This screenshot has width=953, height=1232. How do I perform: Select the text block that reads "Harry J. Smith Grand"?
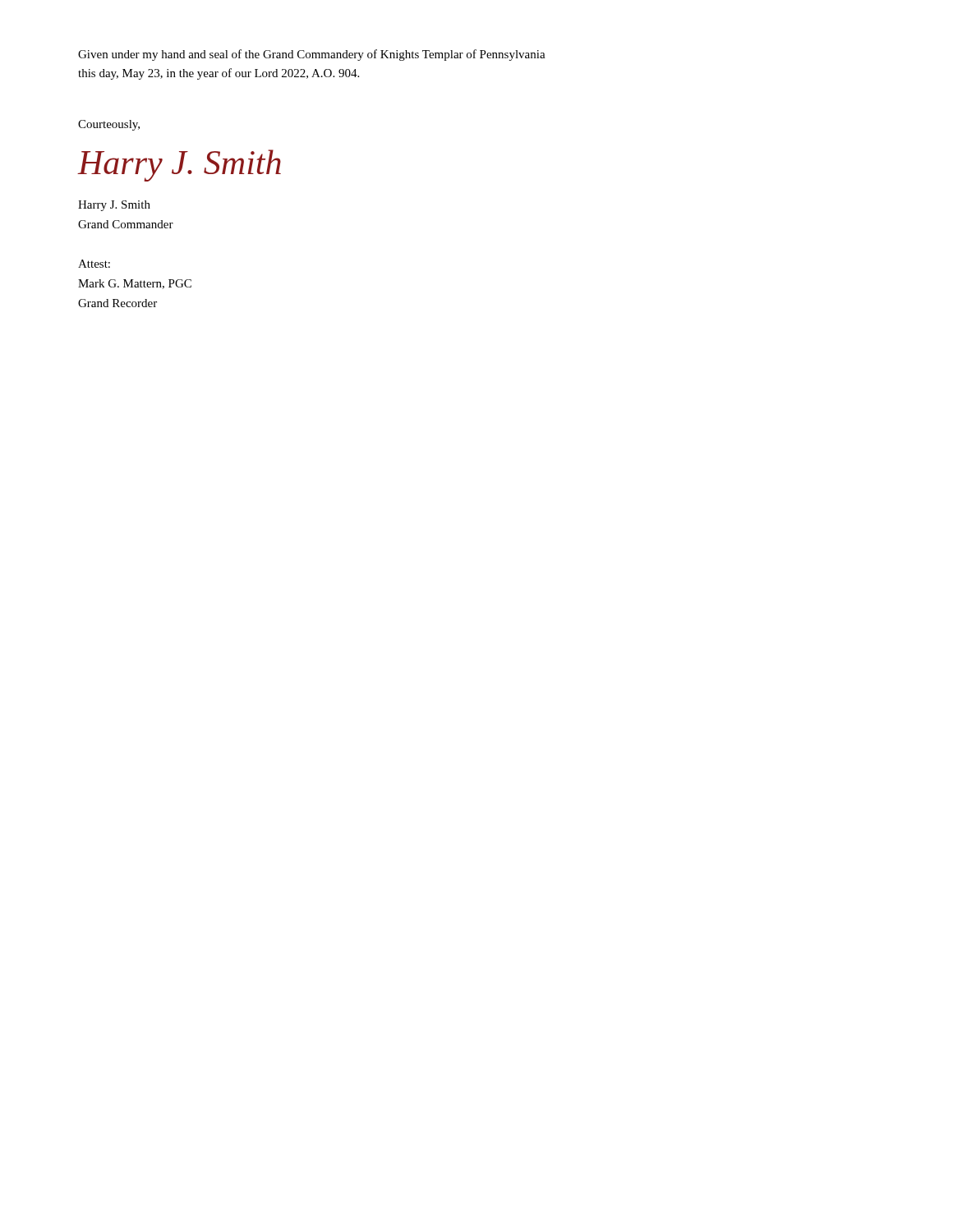click(125, 214)
